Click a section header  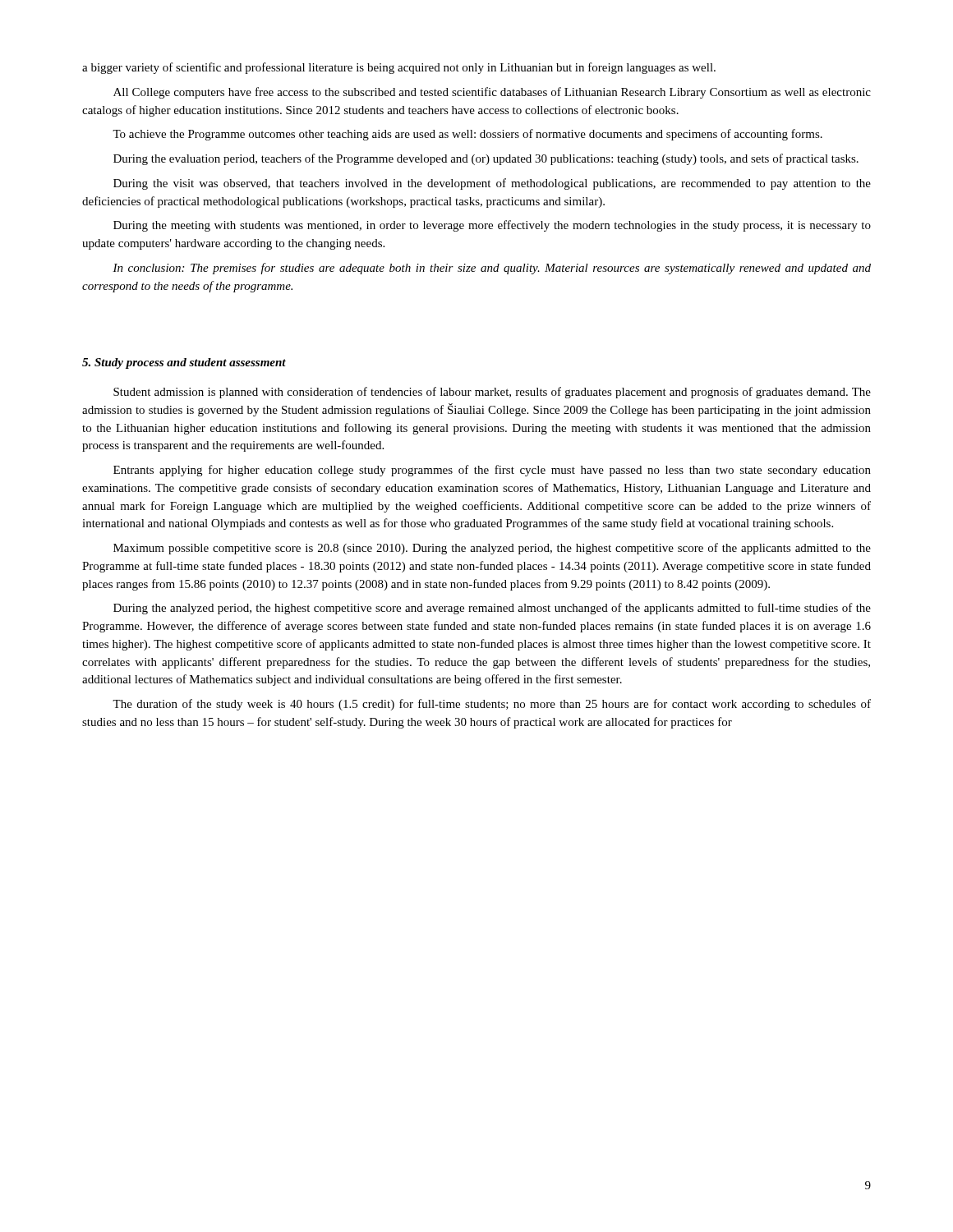(476, 363)
